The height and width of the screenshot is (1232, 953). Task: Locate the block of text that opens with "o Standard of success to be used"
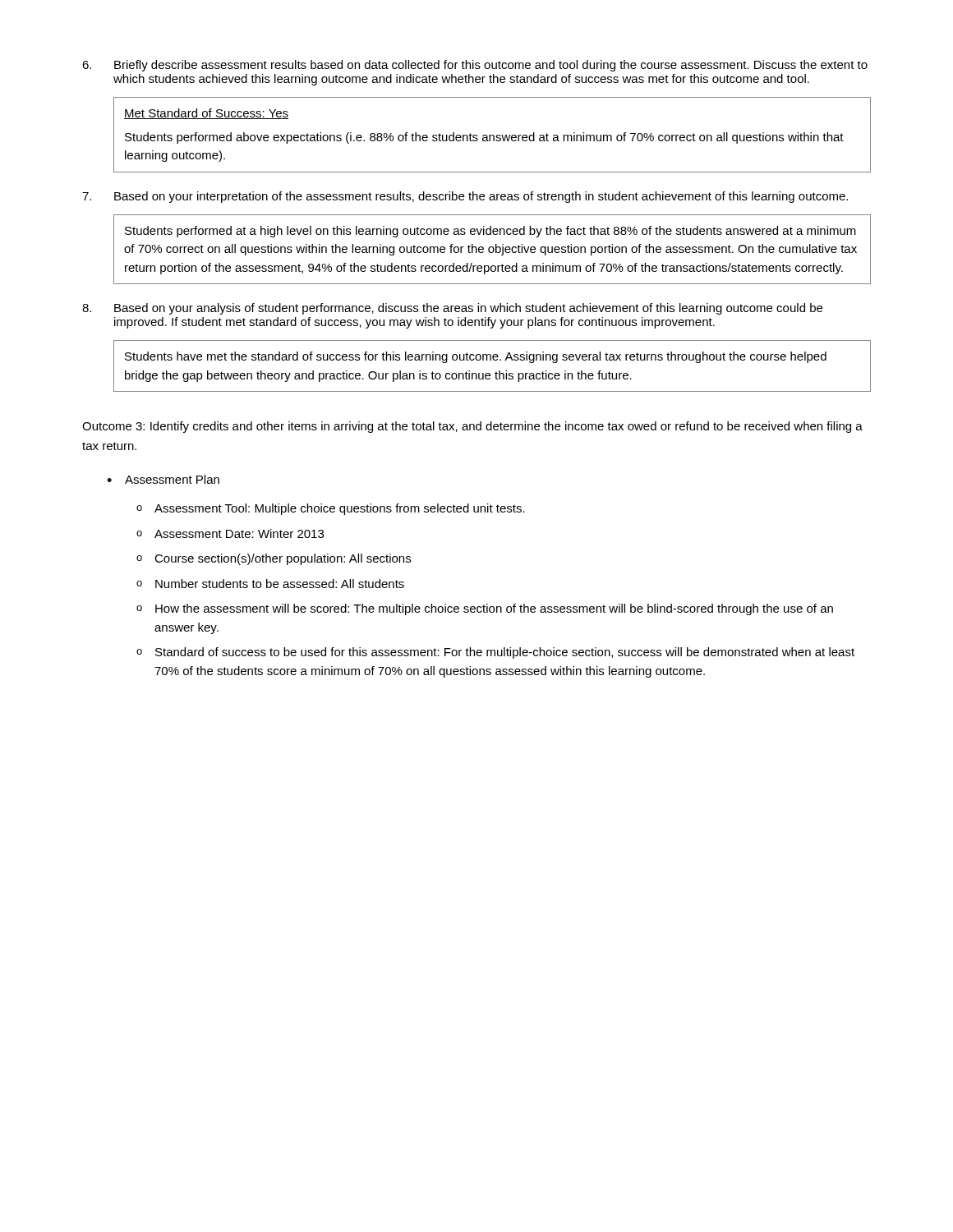point(504,662)
